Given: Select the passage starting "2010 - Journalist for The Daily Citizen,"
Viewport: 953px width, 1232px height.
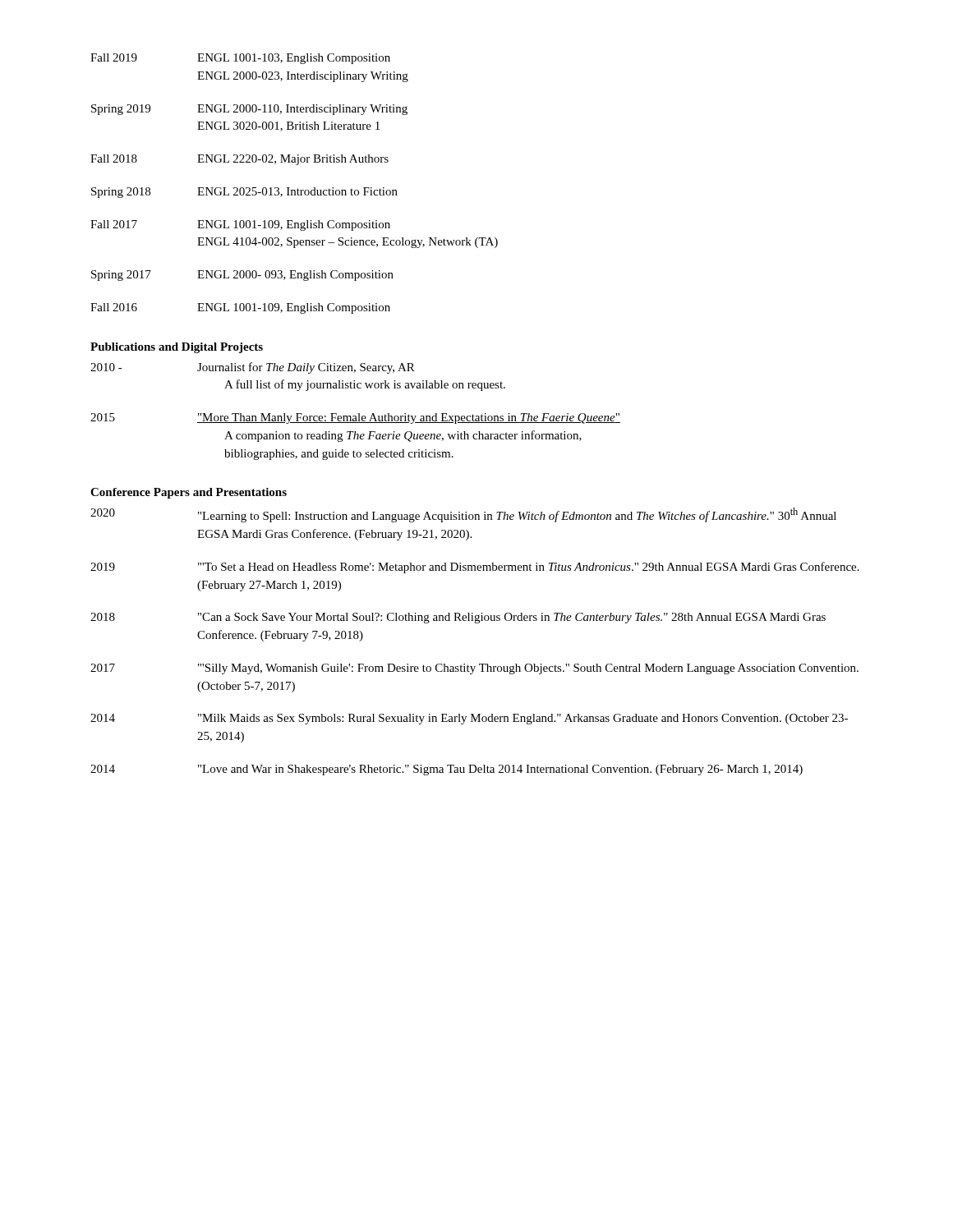Looking at the screenshot, I should click(476, 376).
